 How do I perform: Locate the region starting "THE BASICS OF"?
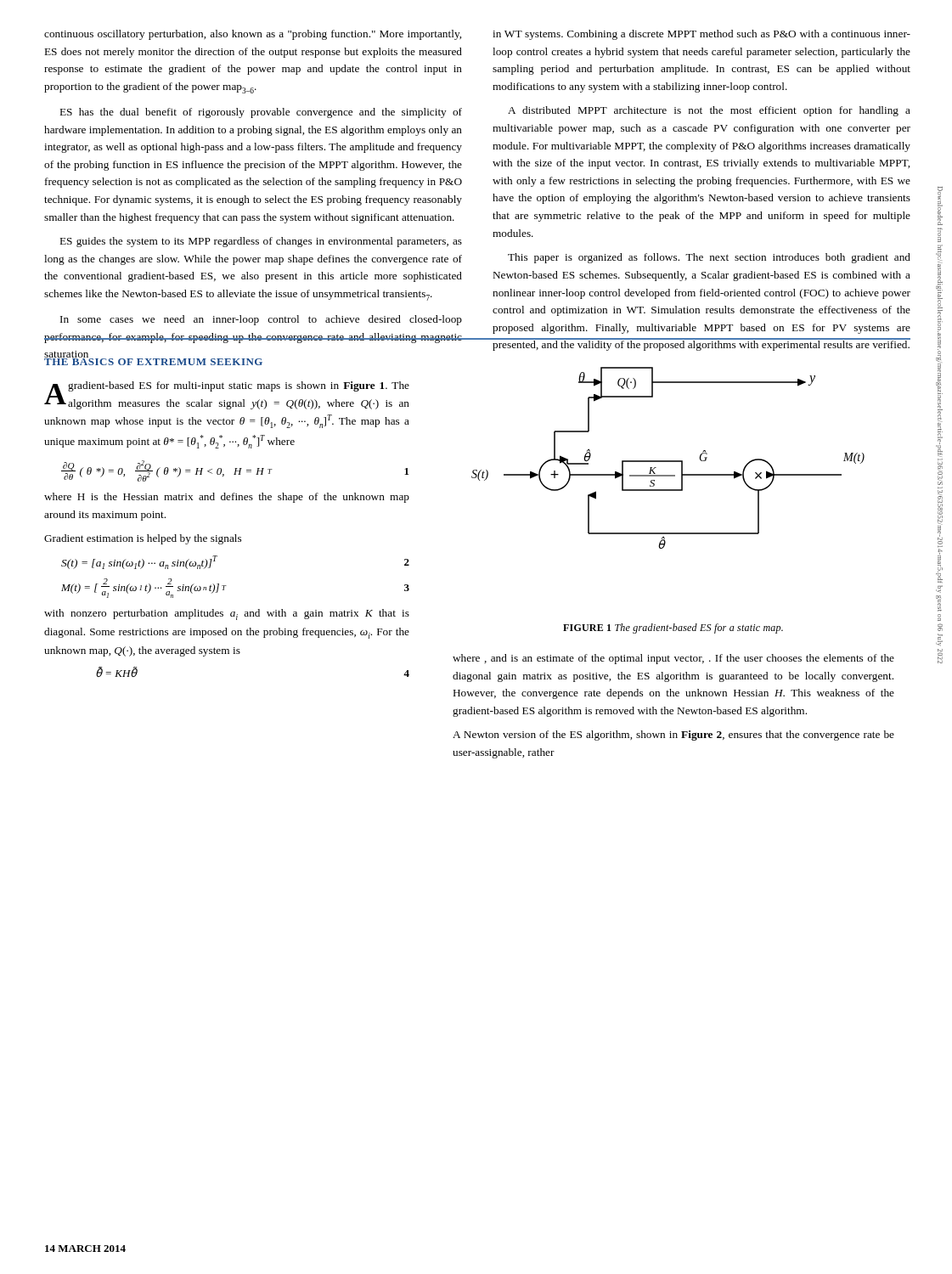point(154,361)
